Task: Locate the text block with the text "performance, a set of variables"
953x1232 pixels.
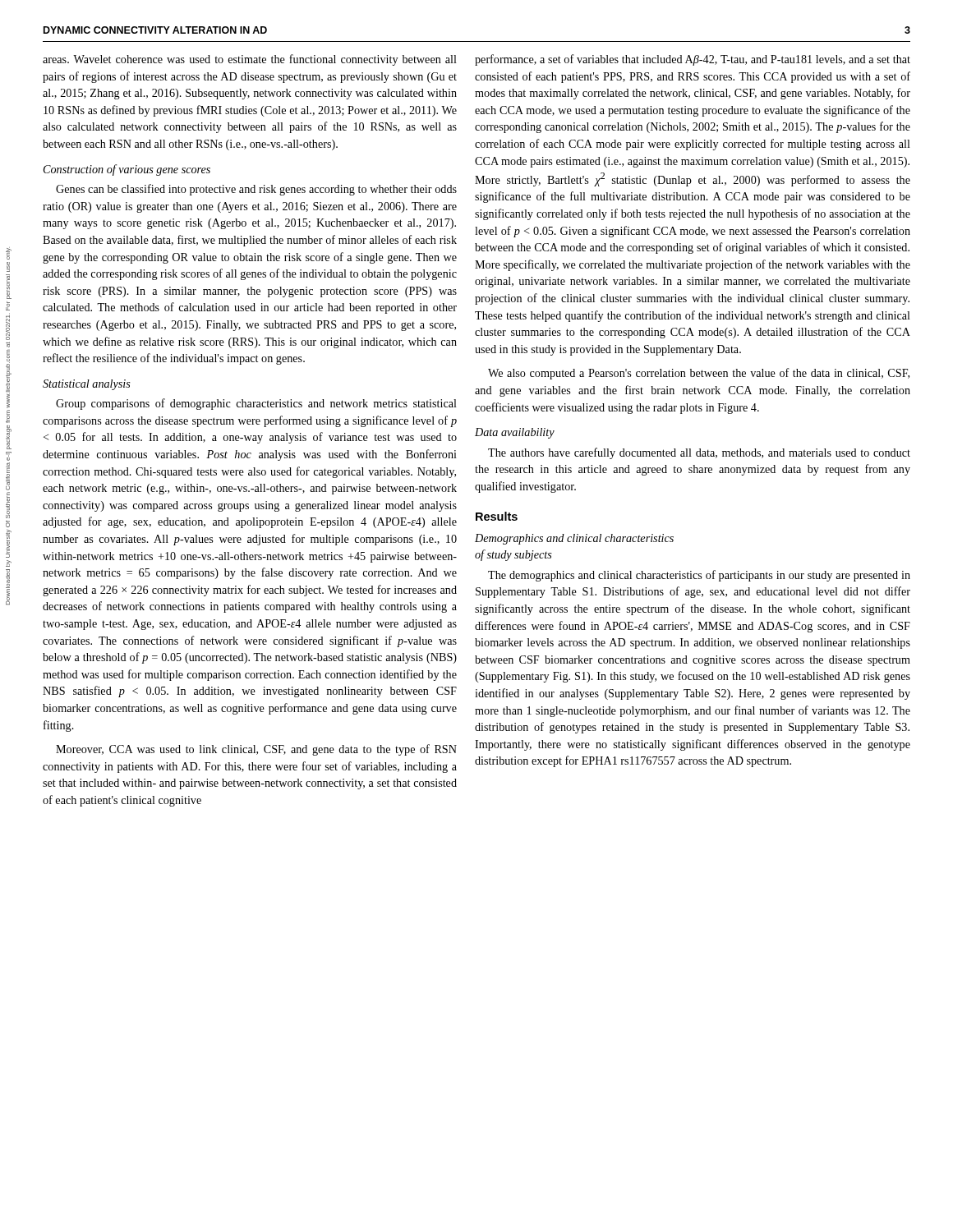Action: click(x=693, y=204)
